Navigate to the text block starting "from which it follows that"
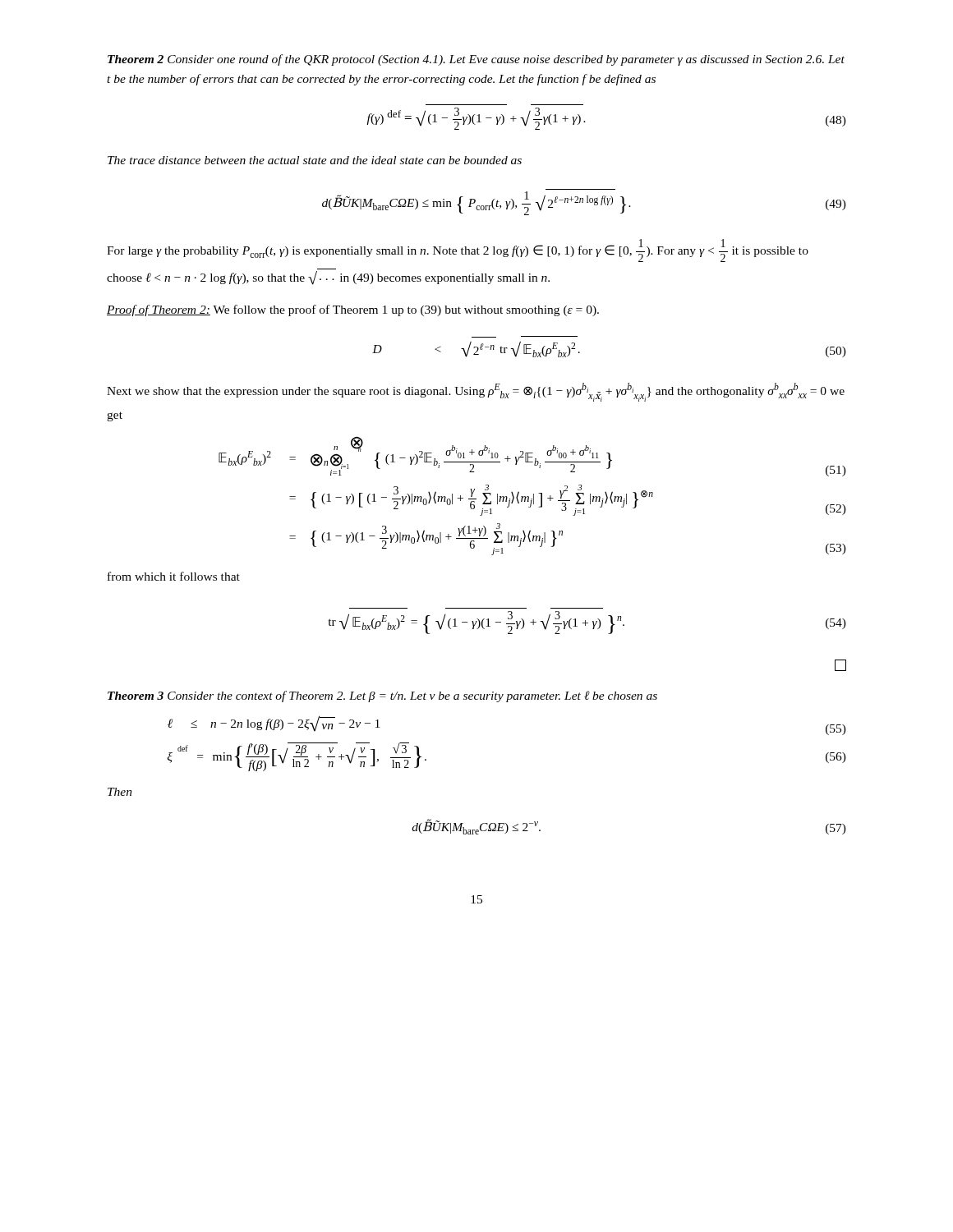Screen dimensions: 1232x953 (173, 576)
